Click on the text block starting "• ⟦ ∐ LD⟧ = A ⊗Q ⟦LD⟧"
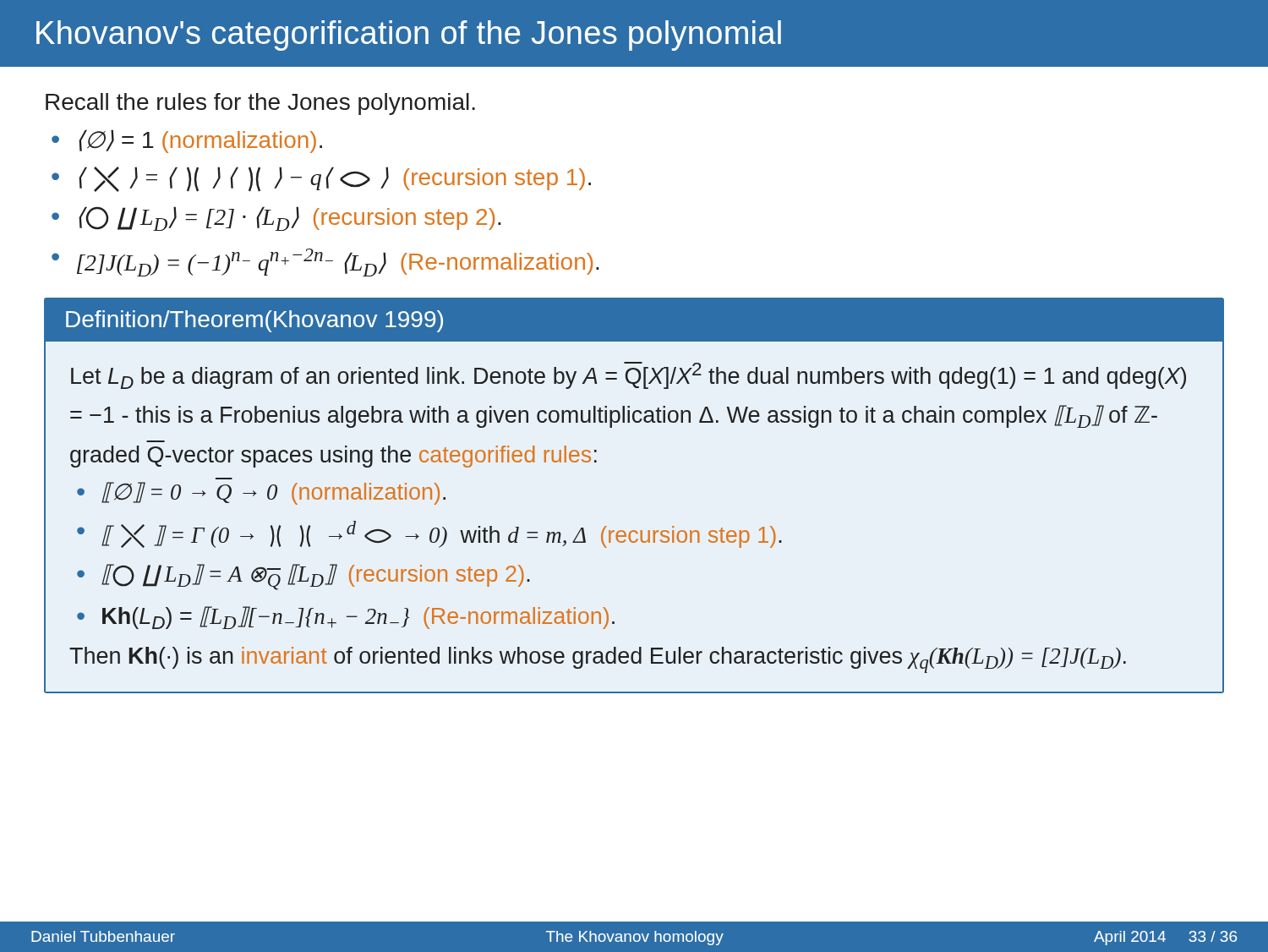 click(x=304, y=577)
